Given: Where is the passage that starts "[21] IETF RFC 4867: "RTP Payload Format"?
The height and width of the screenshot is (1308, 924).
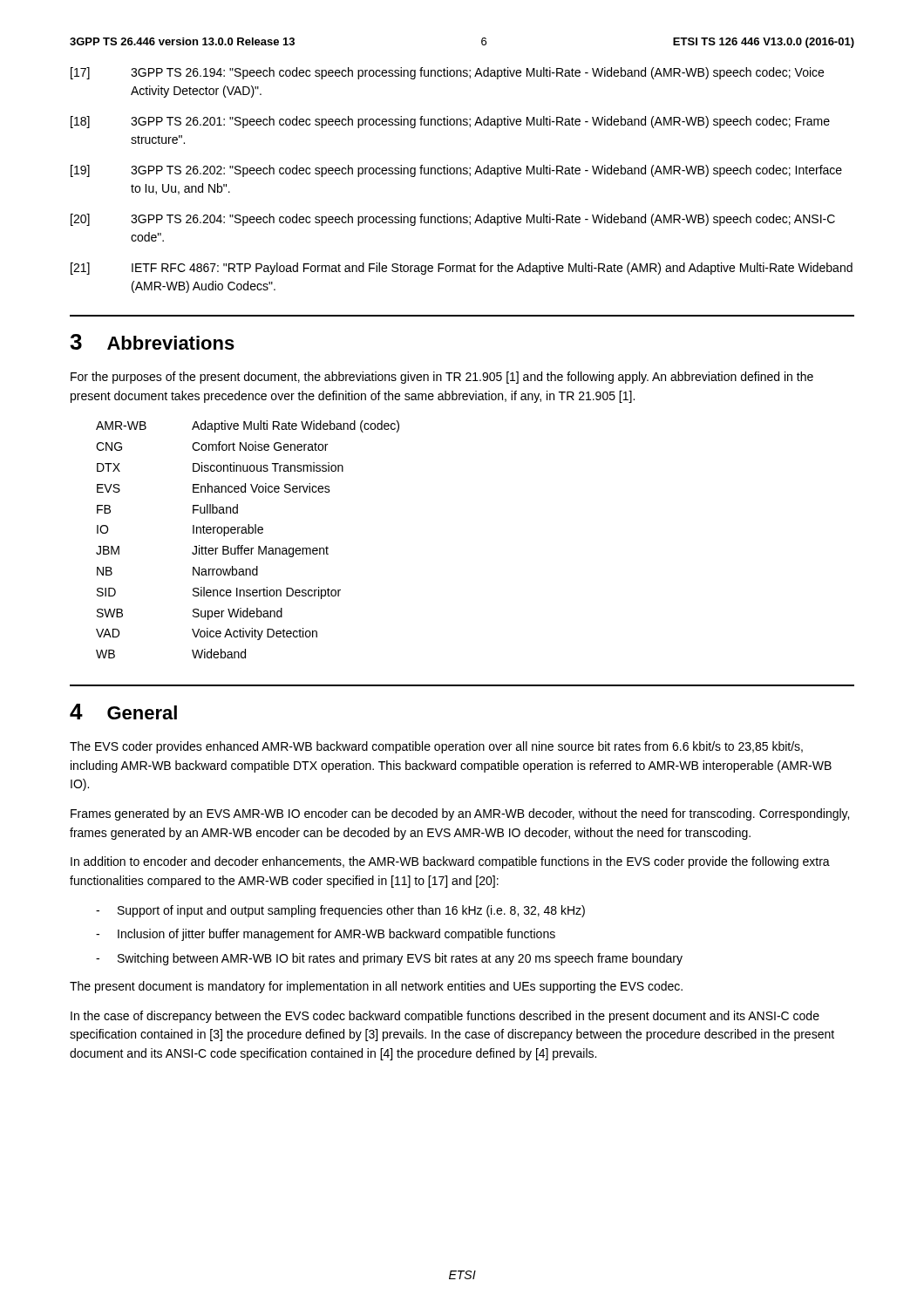Looking at the screenshot, I should 462,277.
